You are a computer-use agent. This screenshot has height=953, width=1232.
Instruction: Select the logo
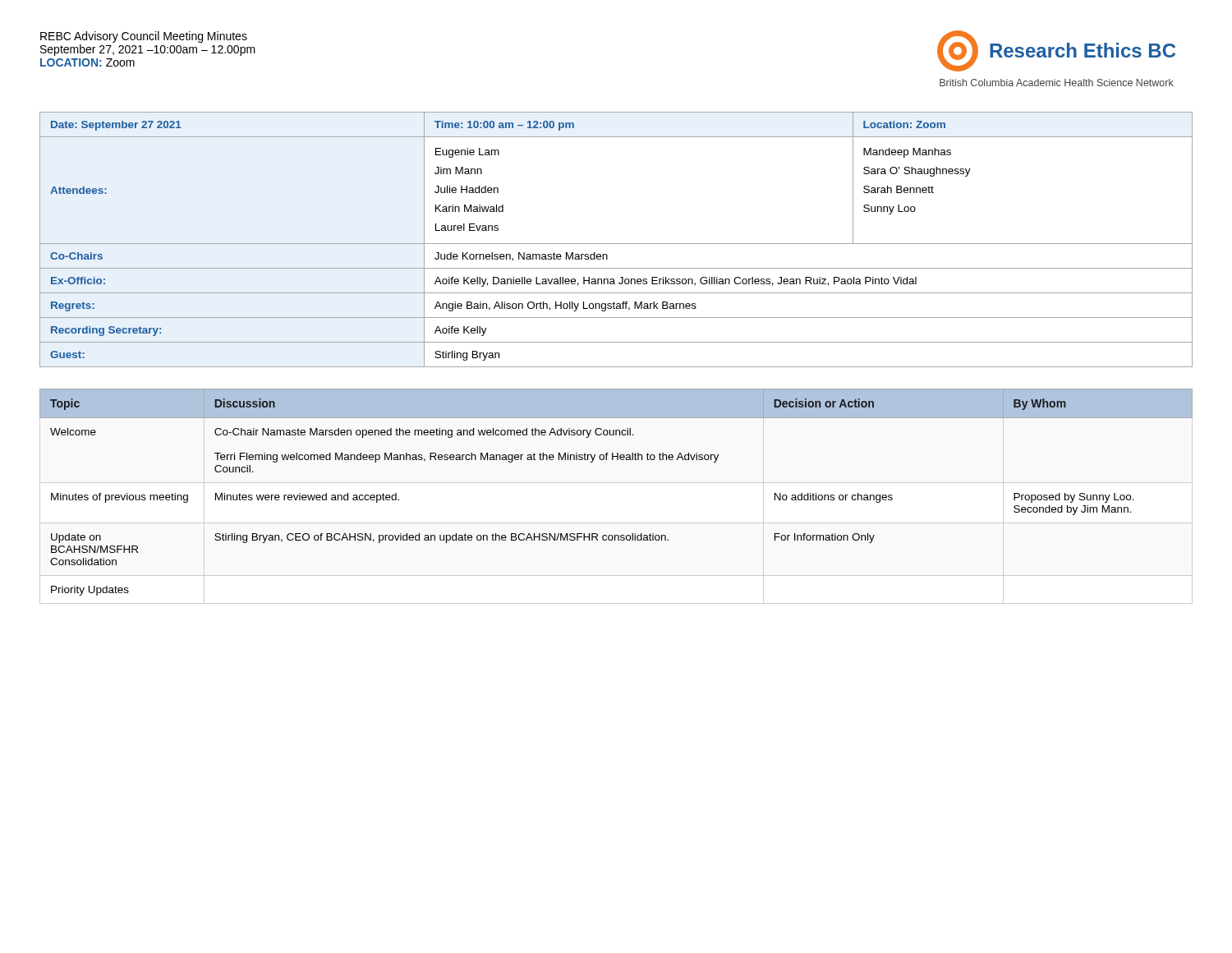tap(1056, 59)
